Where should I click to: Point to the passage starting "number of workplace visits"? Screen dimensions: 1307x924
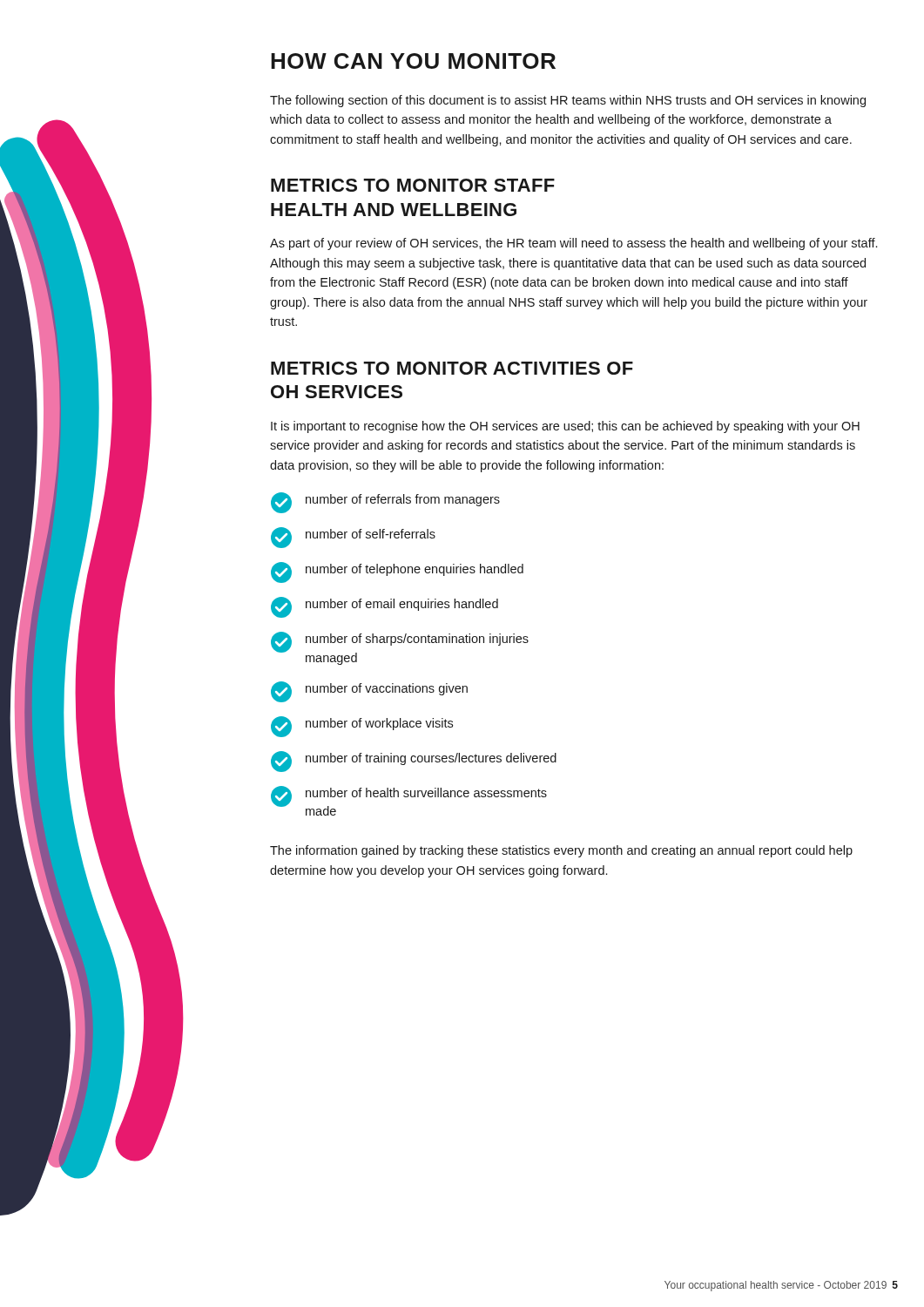tap(362, 726)
